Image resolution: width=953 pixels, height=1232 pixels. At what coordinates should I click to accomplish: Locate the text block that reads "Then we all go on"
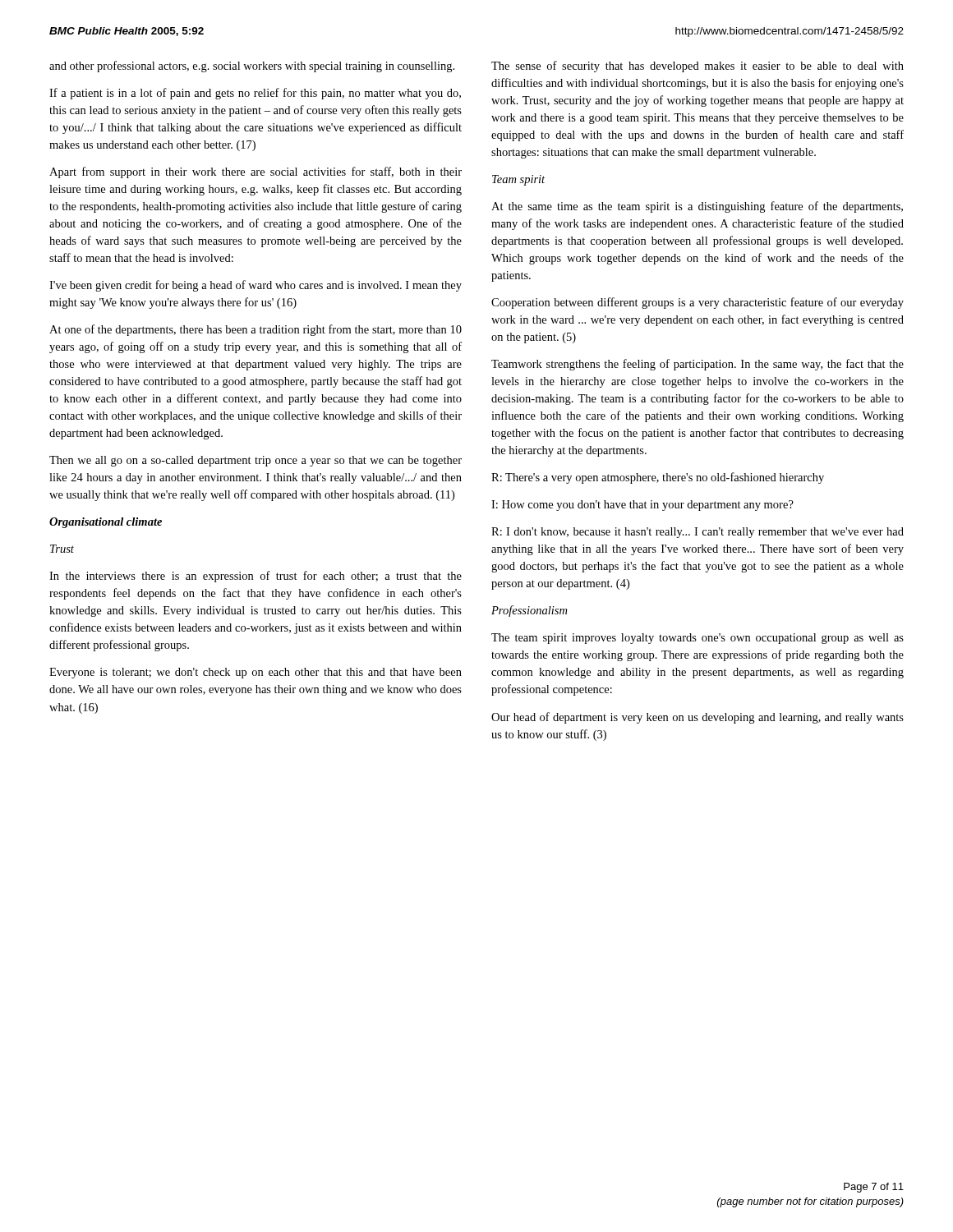(x=255, y=478)
